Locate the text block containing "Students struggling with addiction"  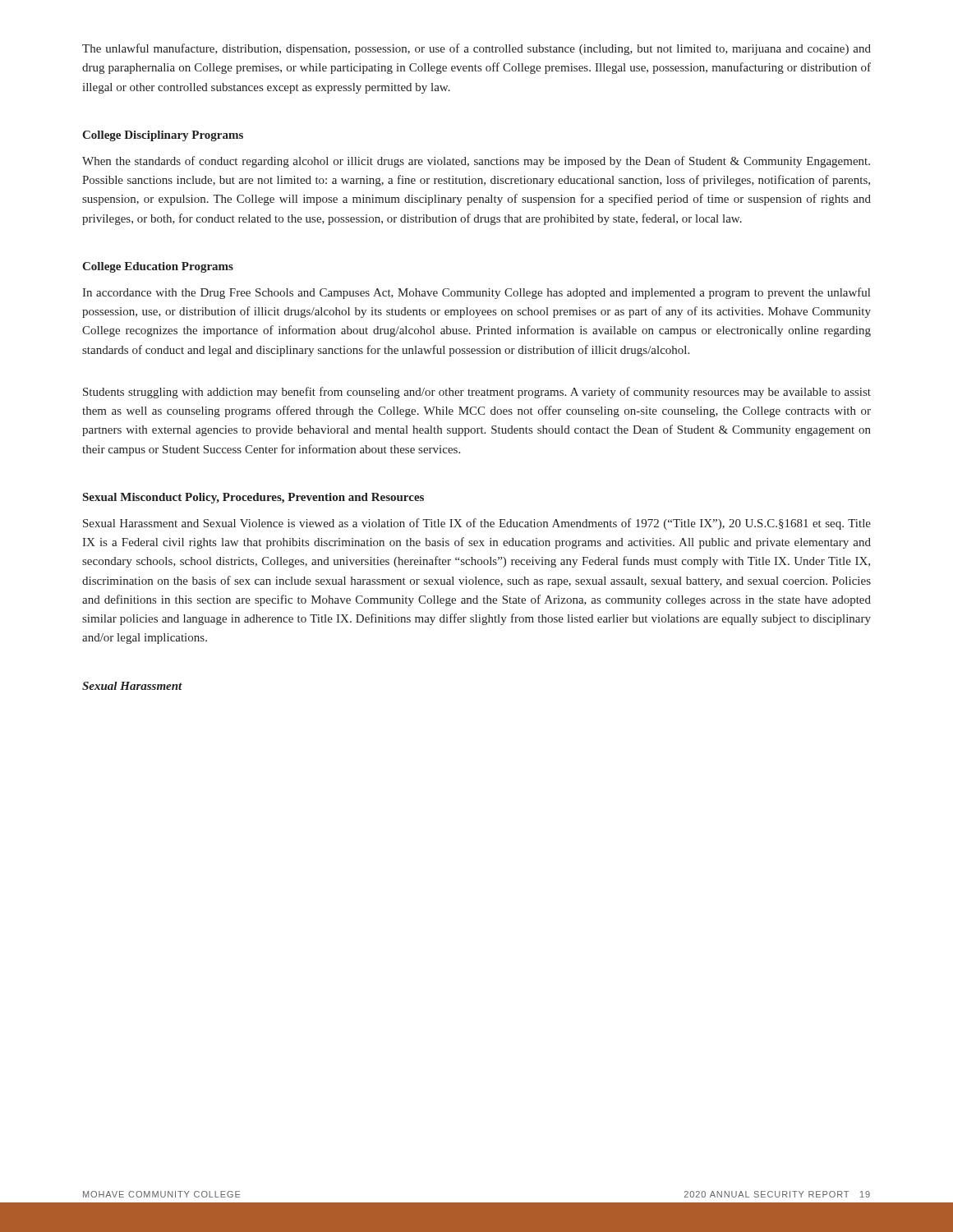(476, 420)
